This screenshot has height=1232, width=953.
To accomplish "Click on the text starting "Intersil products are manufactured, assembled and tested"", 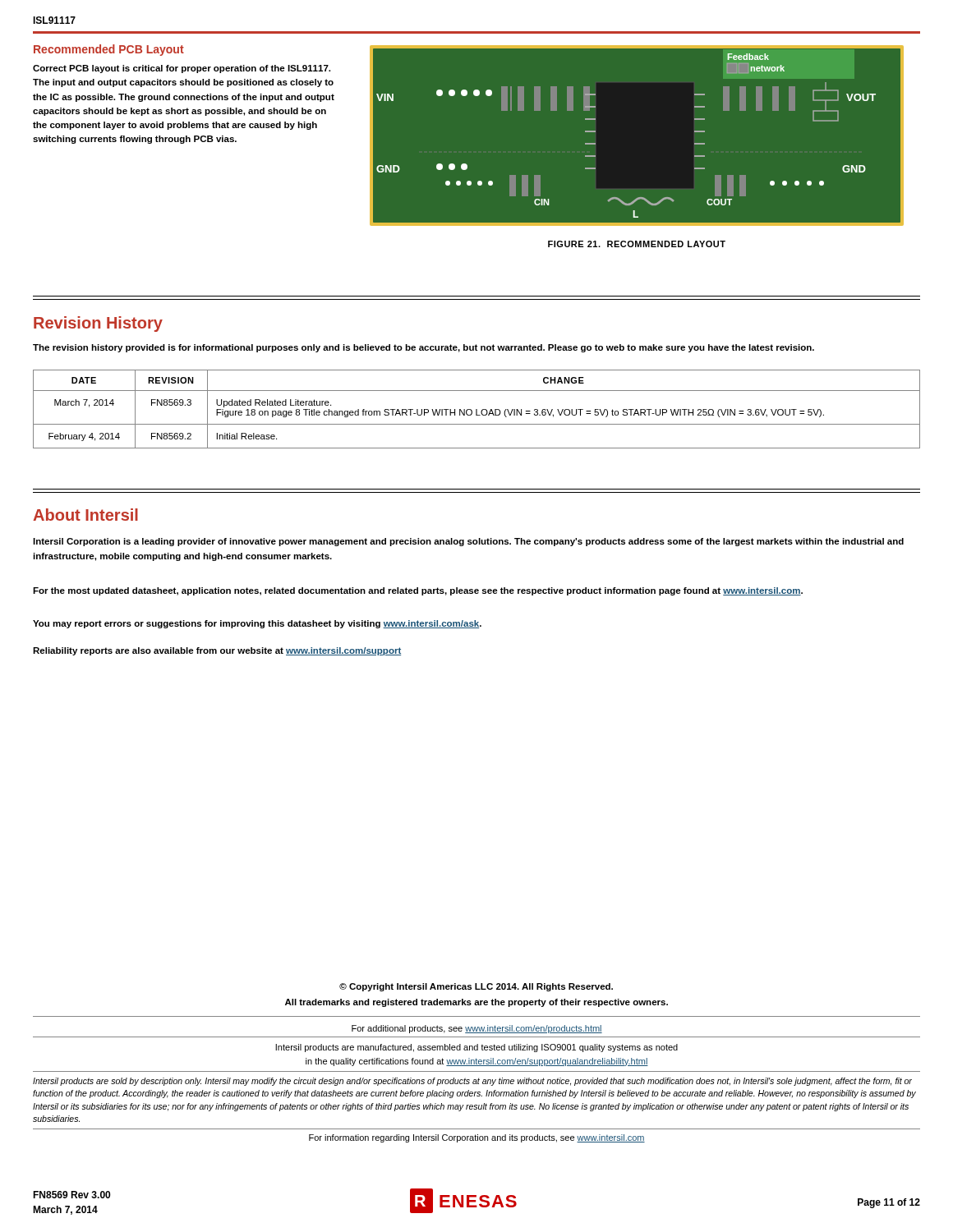I will 476,1054.
